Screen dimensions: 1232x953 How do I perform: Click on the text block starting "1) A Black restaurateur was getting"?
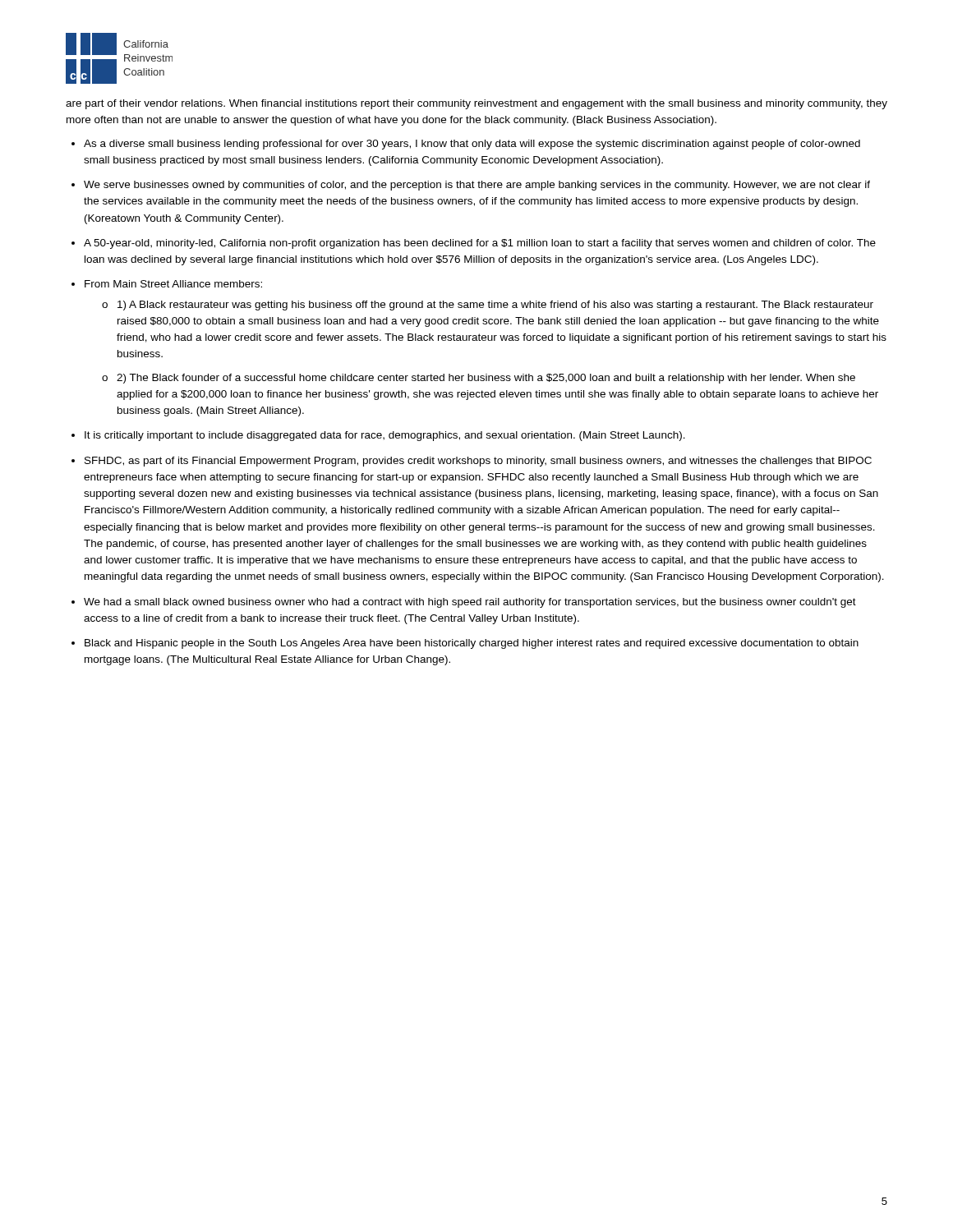(x=502, y=329)
